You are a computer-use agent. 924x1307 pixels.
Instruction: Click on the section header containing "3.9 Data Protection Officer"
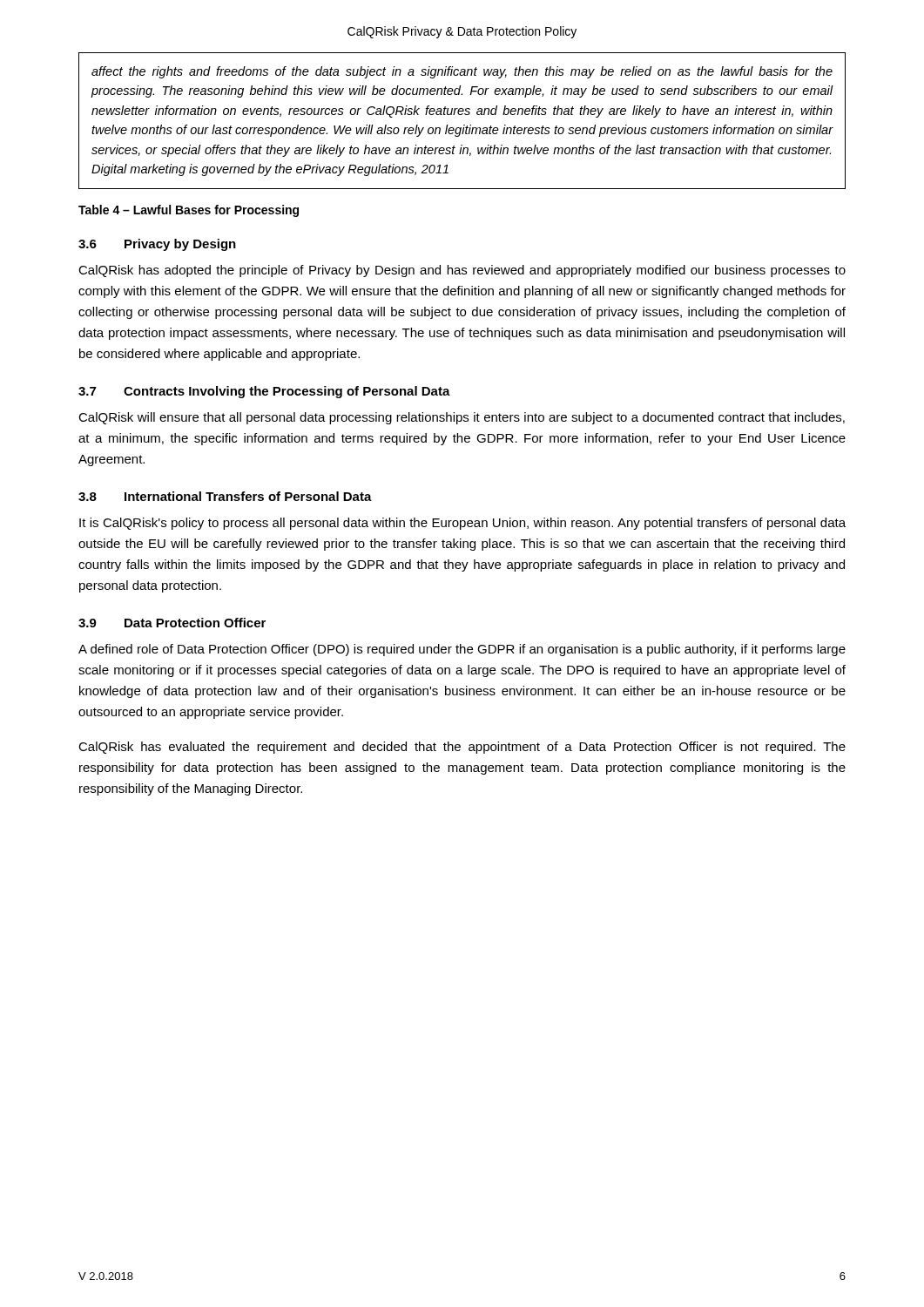pyautogui.click(x=172, y=622)
